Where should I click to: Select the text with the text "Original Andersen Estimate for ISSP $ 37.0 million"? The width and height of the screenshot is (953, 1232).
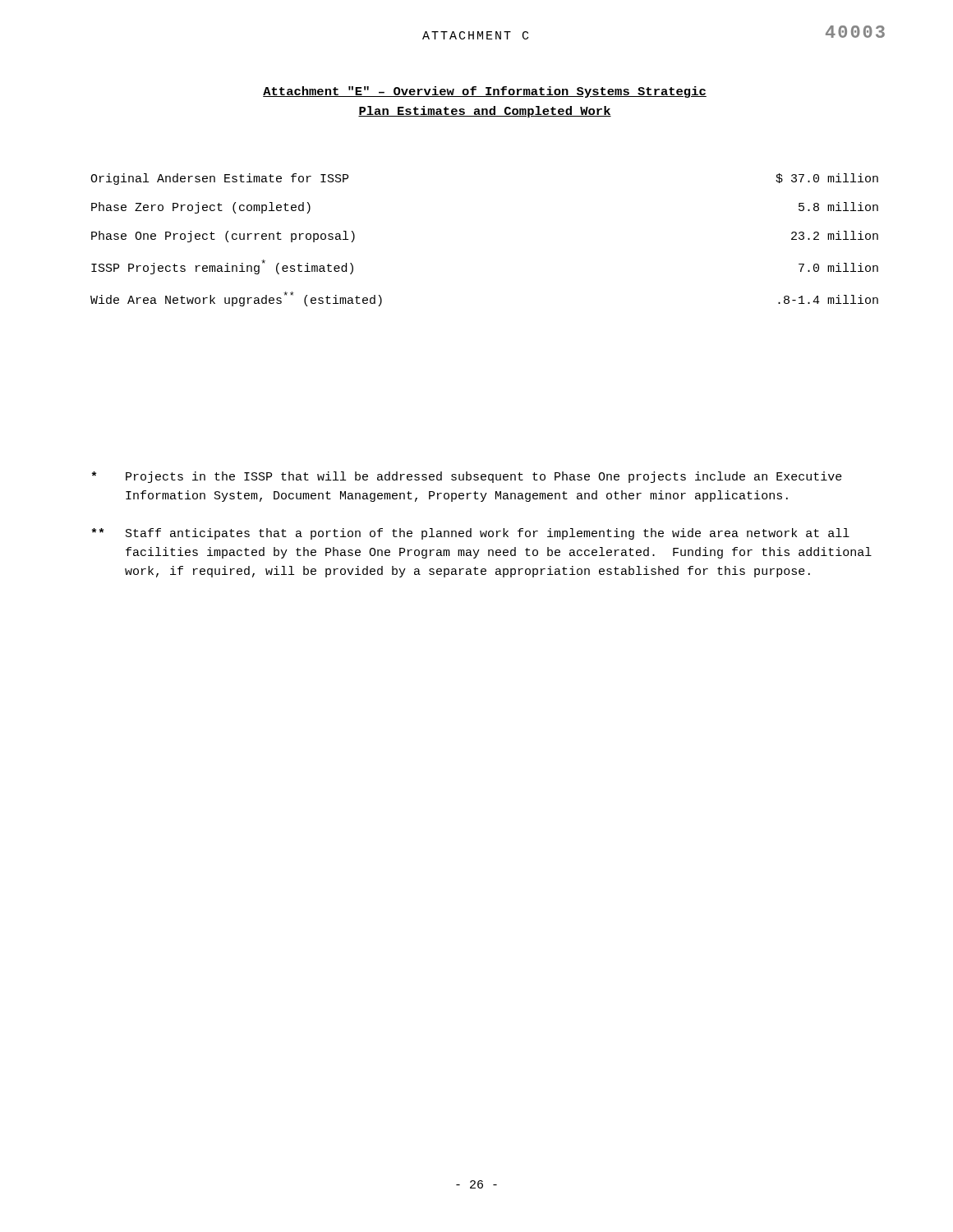coord(211,179)
